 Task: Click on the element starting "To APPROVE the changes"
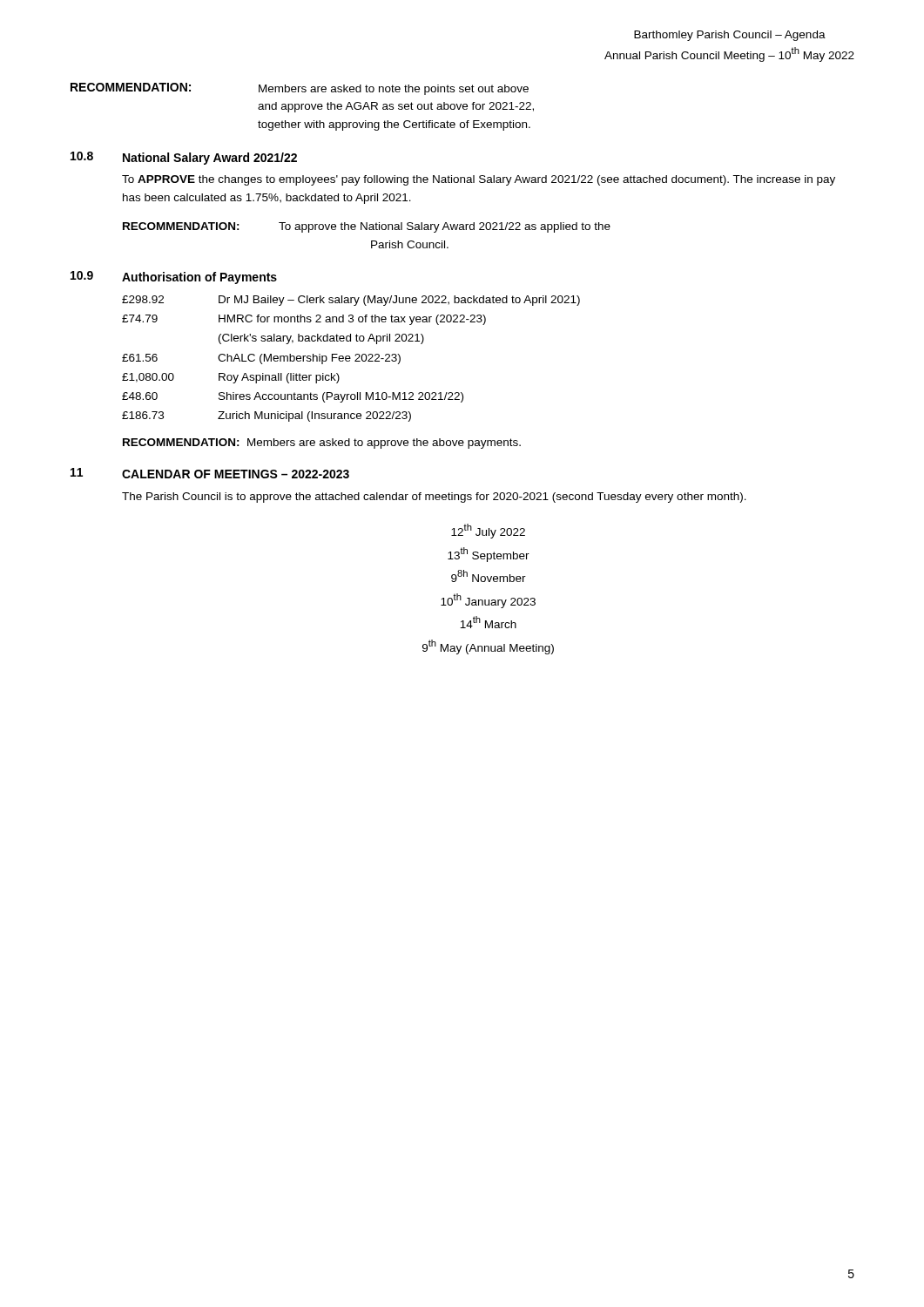[479, 189]
